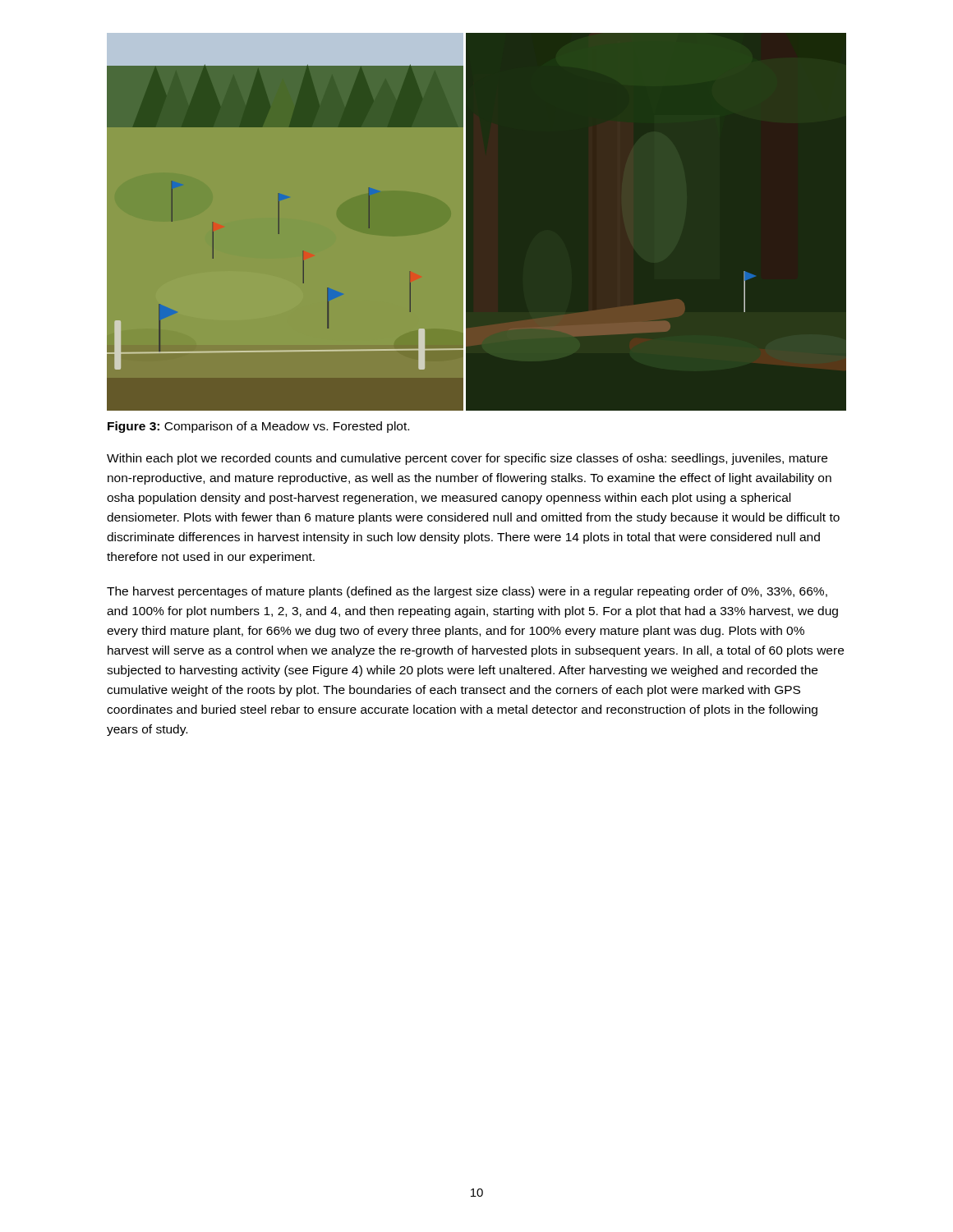Image resolution: width=953 pixels, height=1232 pixels.
Task: Locate the text block containing "Within each plot we recorded counts"
Action: click(x=473, y=507)
